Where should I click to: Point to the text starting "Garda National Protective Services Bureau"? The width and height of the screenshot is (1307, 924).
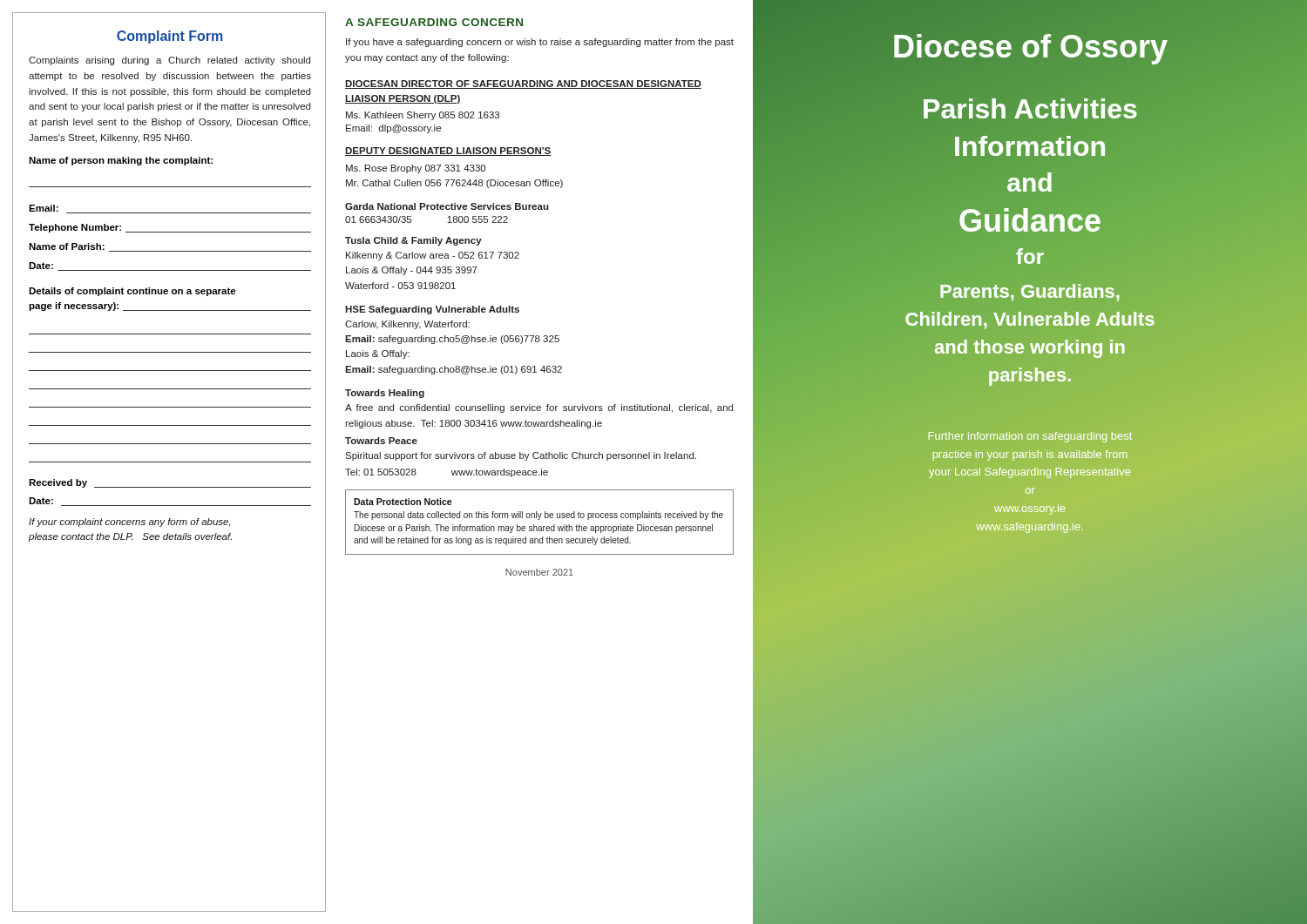click(x=539, y=213)
